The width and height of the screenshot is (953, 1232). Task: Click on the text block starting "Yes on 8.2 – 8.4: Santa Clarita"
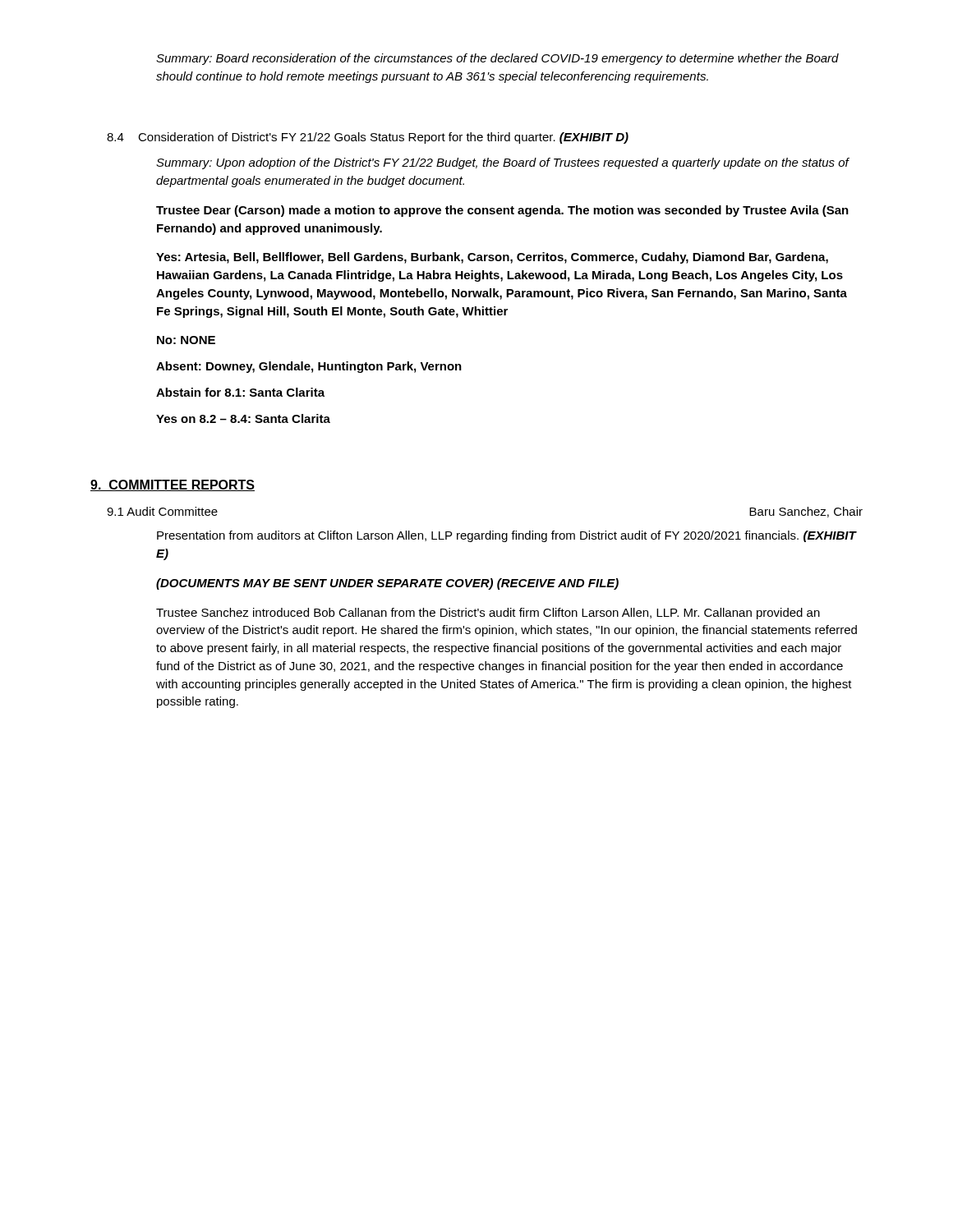click(243, 418)
